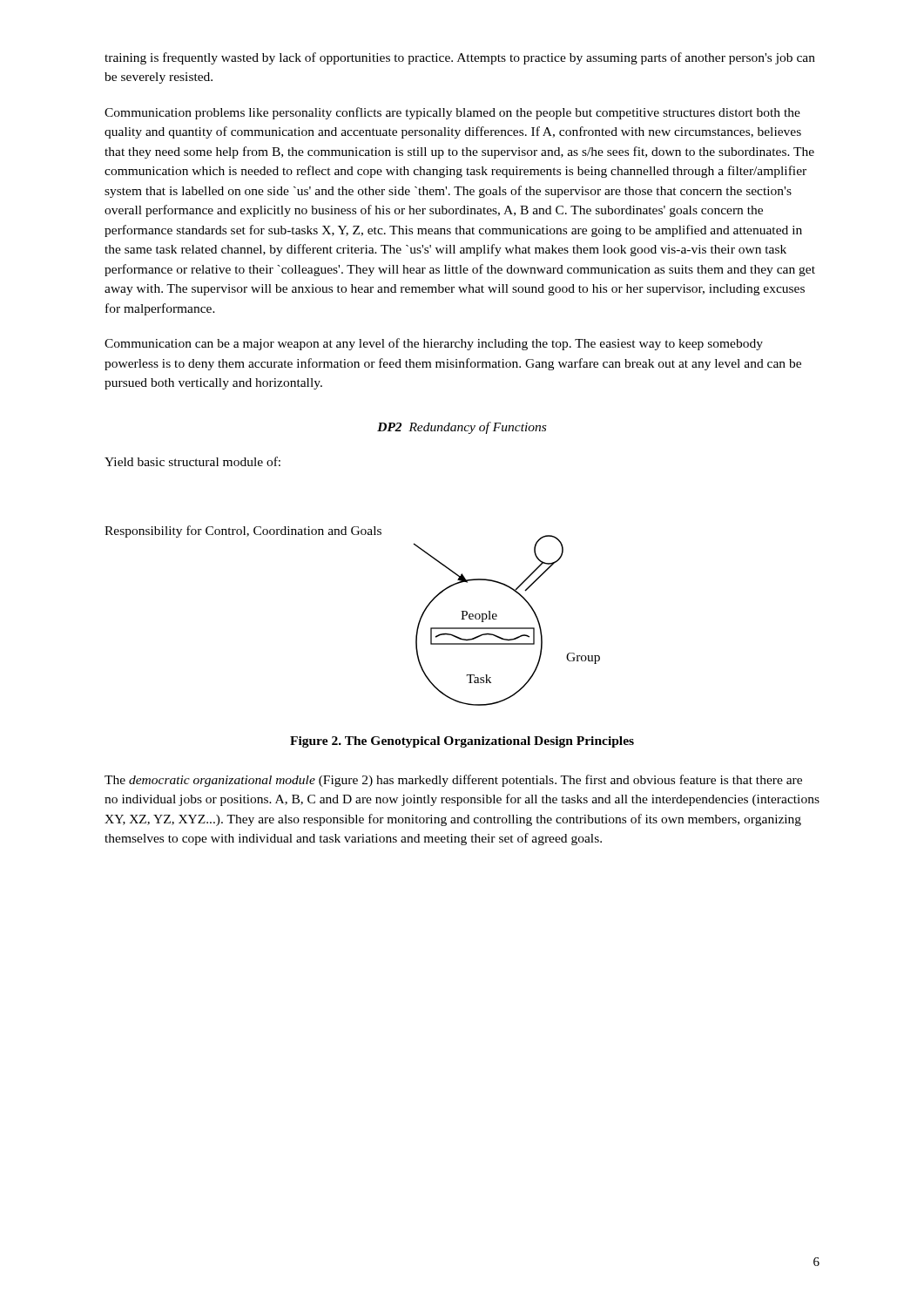This screenshot has width=924, height=1307.
Task: Point to the block beginning "Communication can be a major"
Action: pos(453,362)
